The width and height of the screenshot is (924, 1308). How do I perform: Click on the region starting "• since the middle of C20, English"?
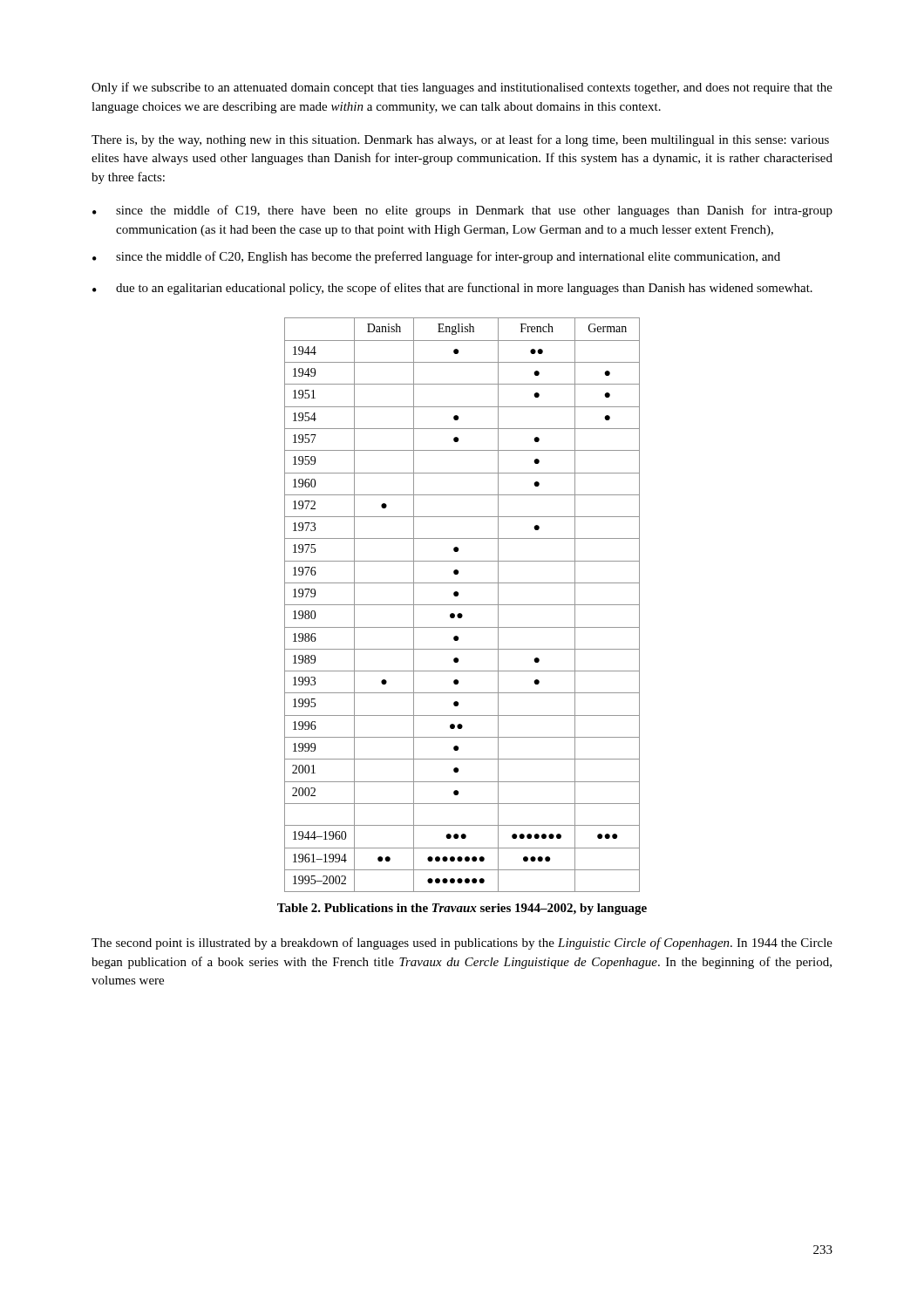pos(462,259)
